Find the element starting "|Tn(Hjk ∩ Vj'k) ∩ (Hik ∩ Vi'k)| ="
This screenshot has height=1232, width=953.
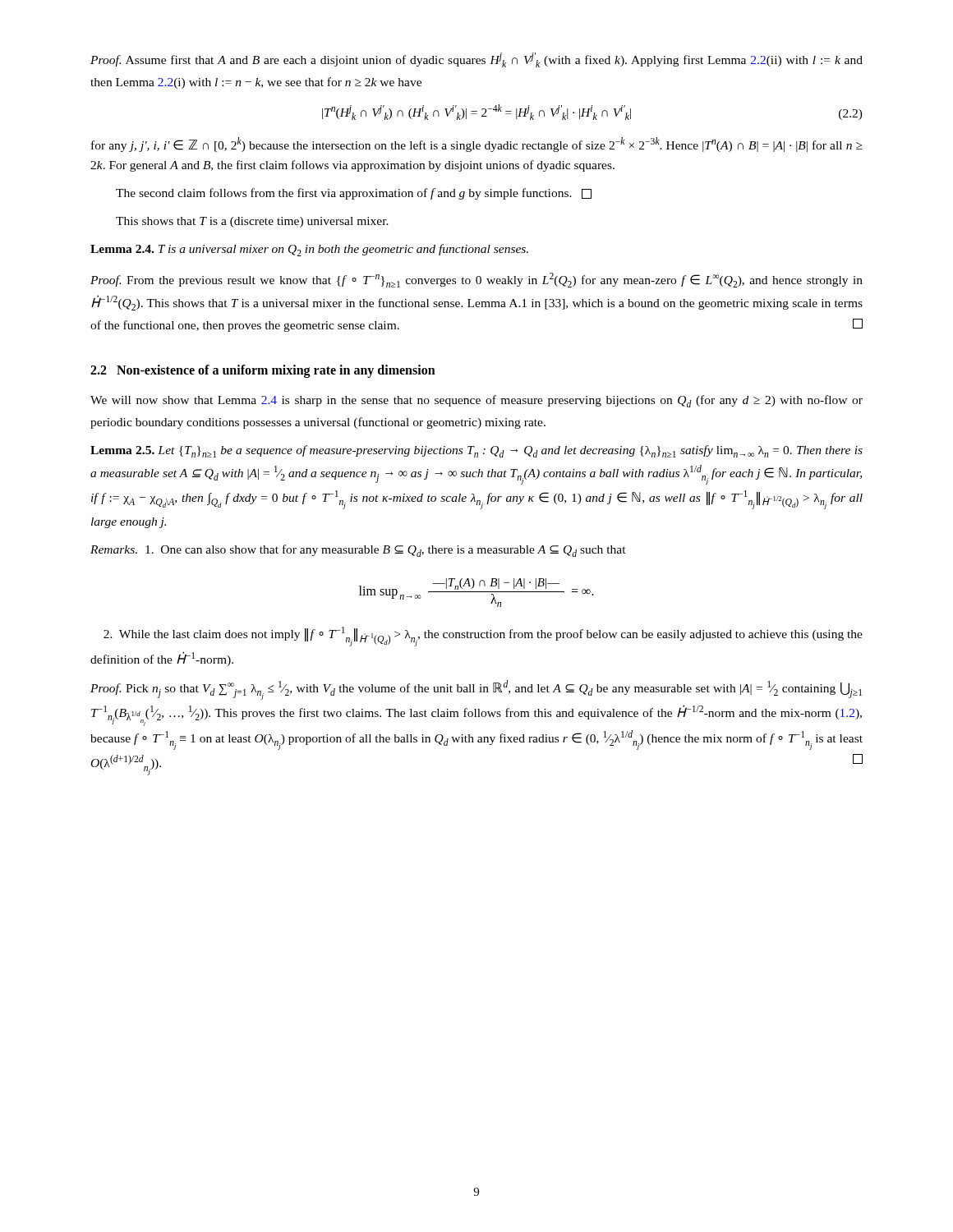[592, 113]
